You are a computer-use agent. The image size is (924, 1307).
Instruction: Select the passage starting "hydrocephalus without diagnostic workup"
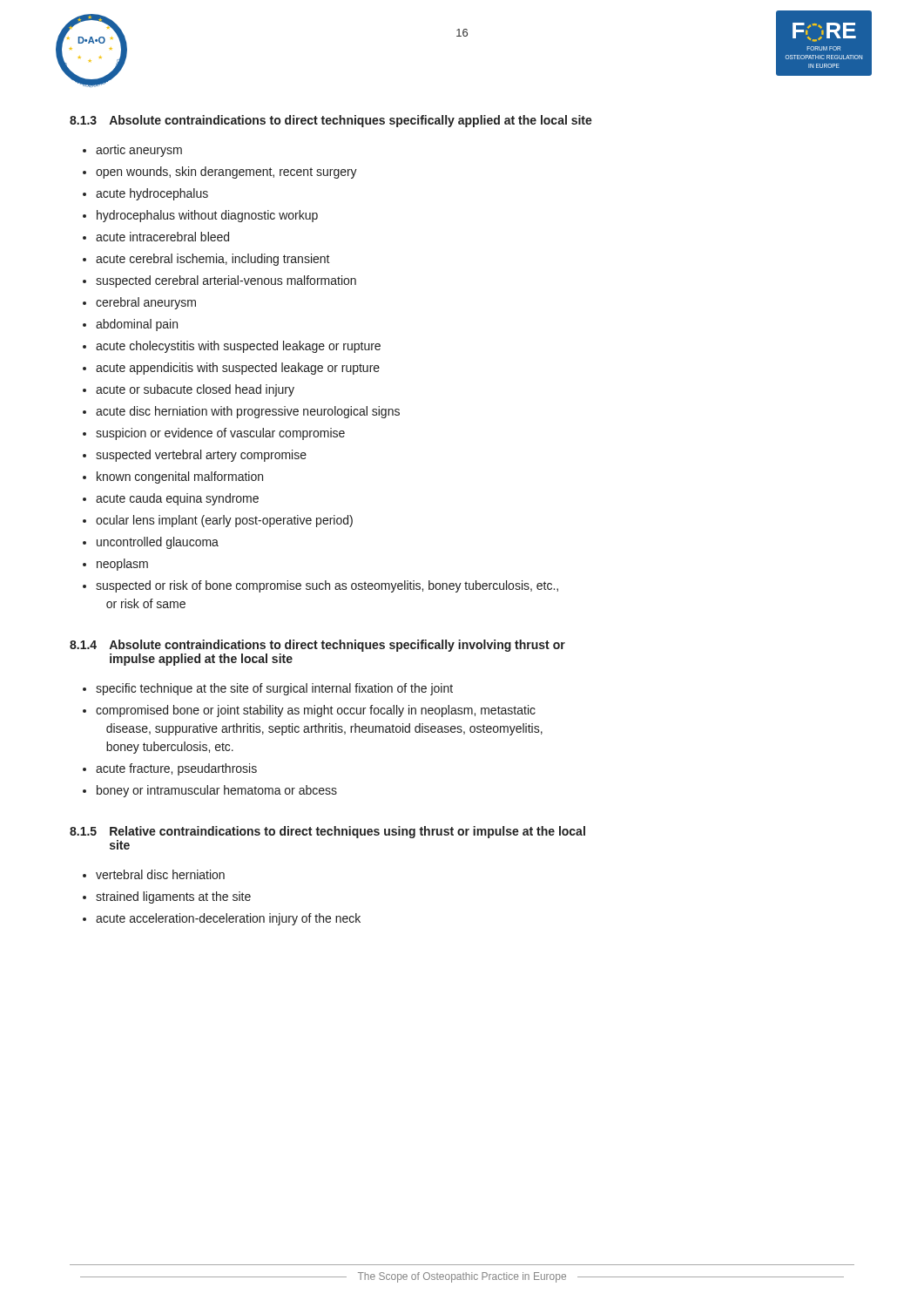(x=207, y=216)
